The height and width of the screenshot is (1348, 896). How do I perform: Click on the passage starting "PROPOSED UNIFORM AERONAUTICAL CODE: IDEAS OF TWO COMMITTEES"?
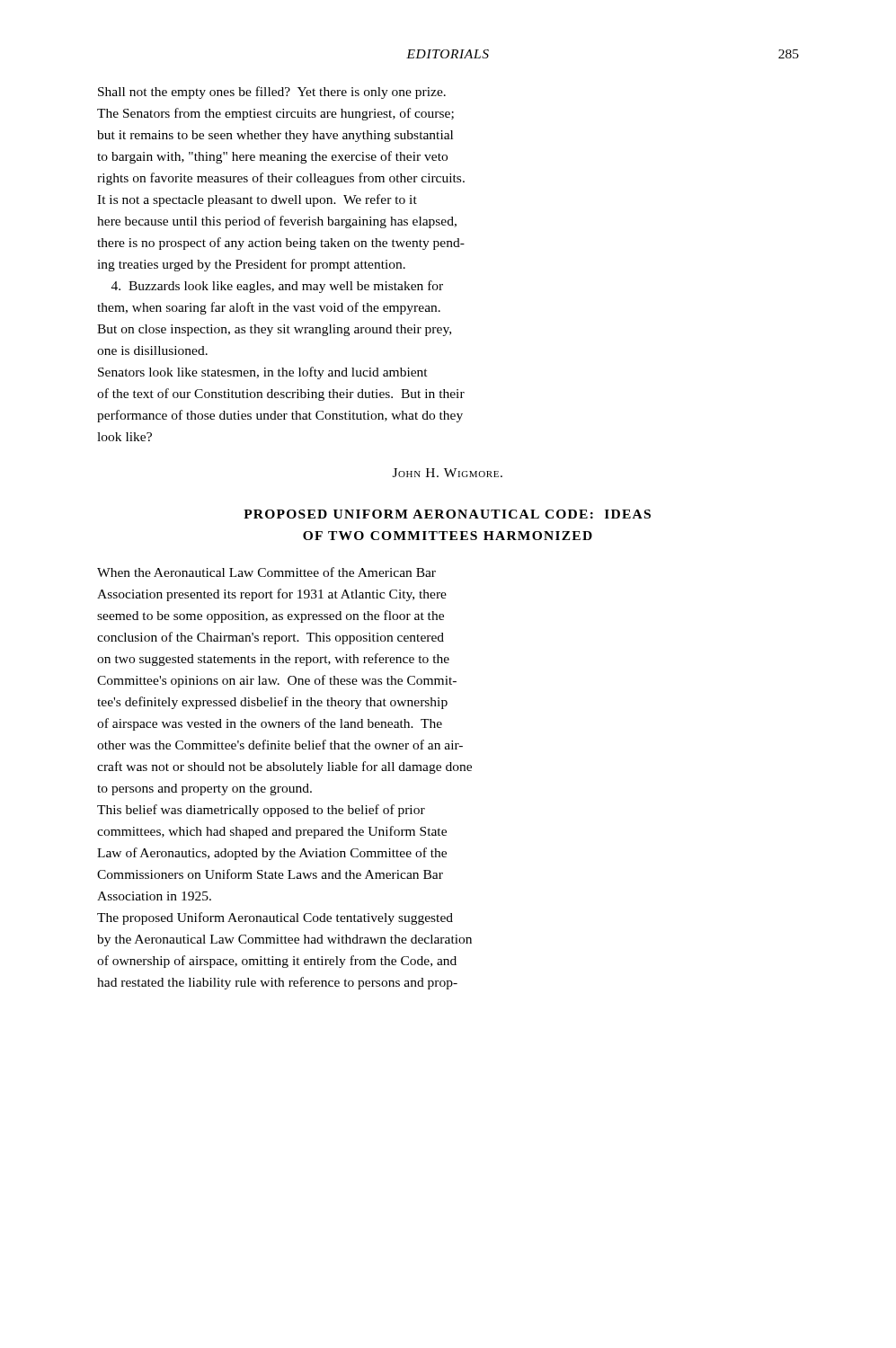(x=448, y=524)
